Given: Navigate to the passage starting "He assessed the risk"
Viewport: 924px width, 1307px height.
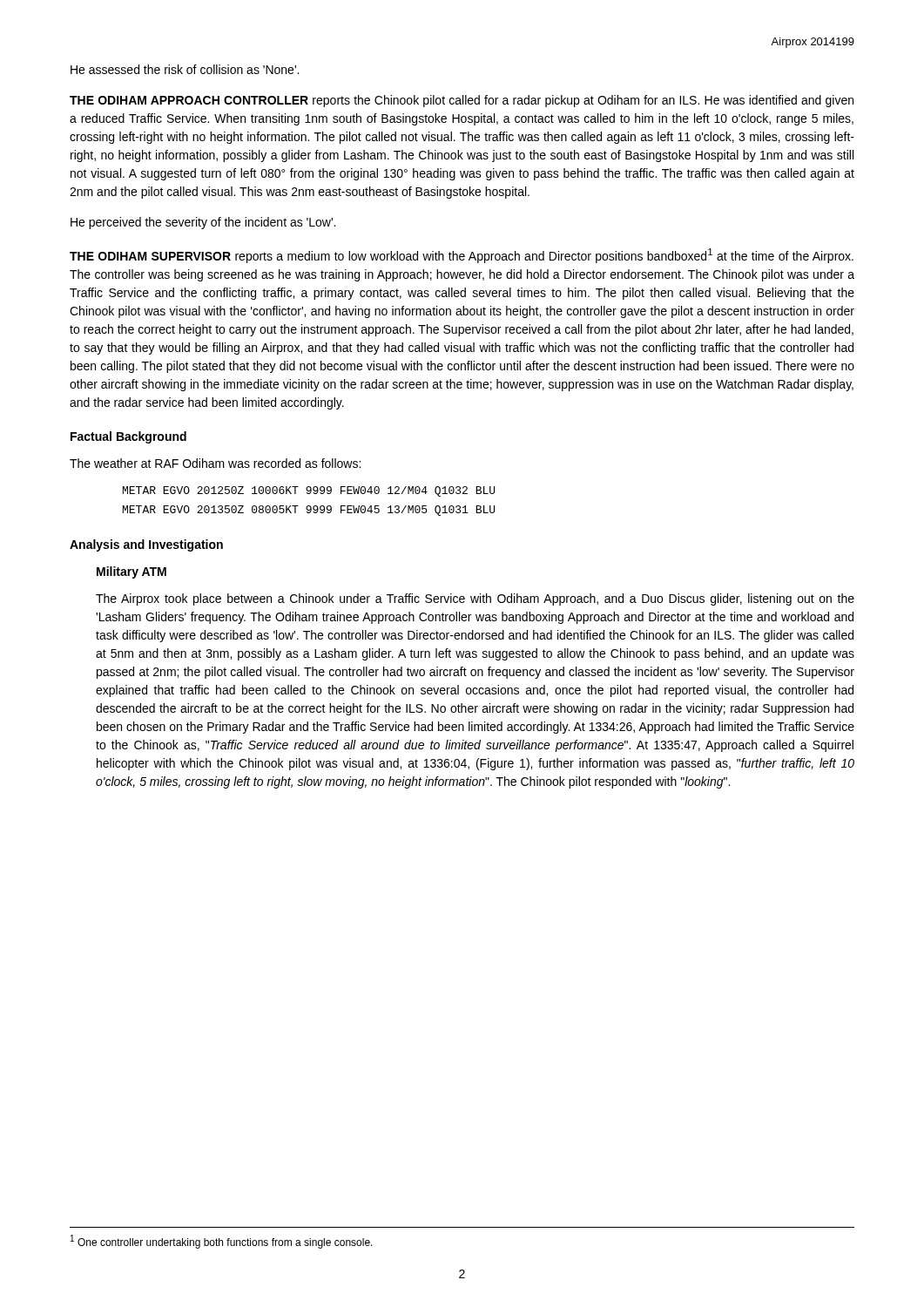Looking at the screenshot, I should (x=185, y=70).
